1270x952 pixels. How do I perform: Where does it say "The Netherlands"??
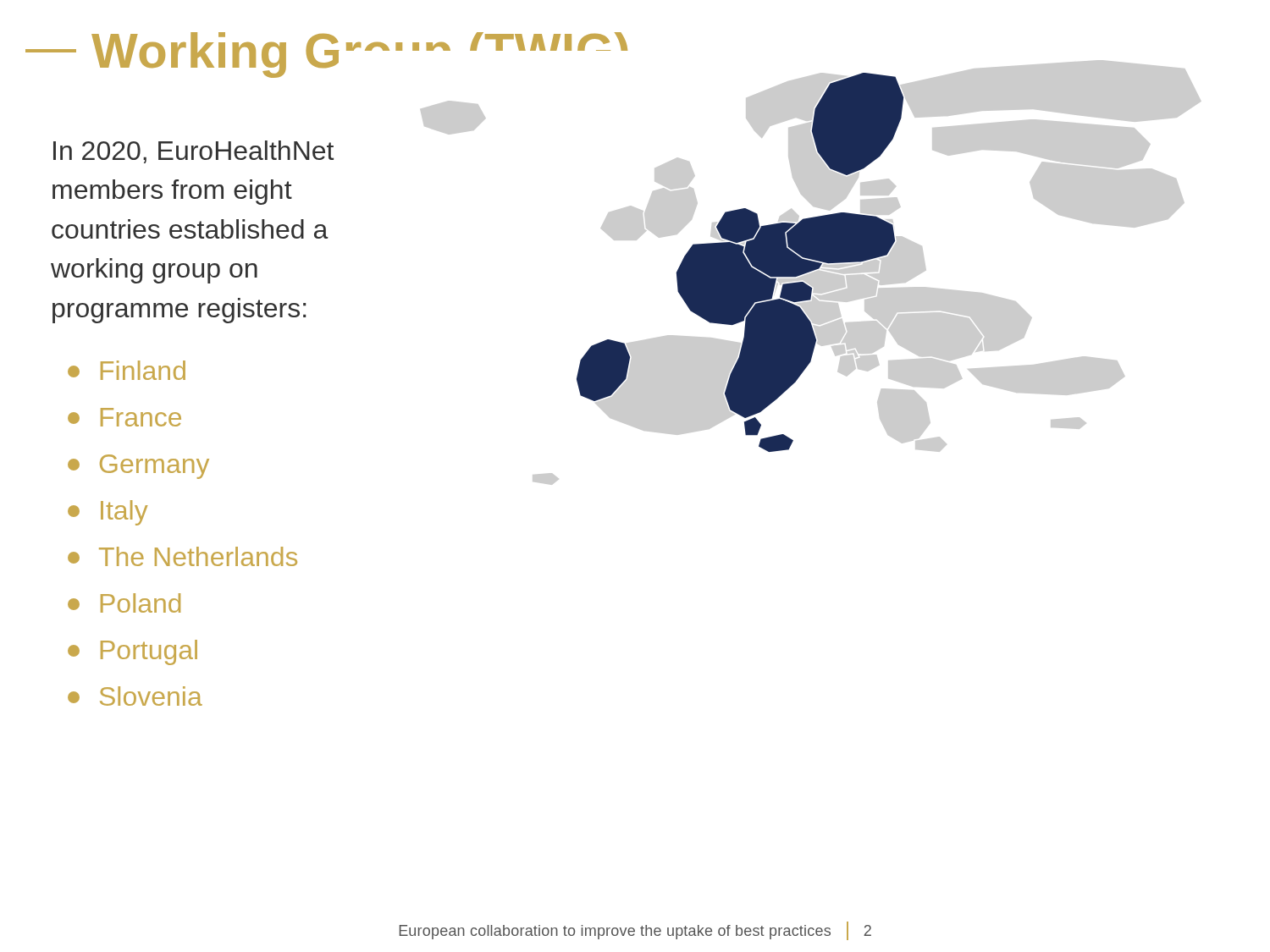tap(183, 557)
